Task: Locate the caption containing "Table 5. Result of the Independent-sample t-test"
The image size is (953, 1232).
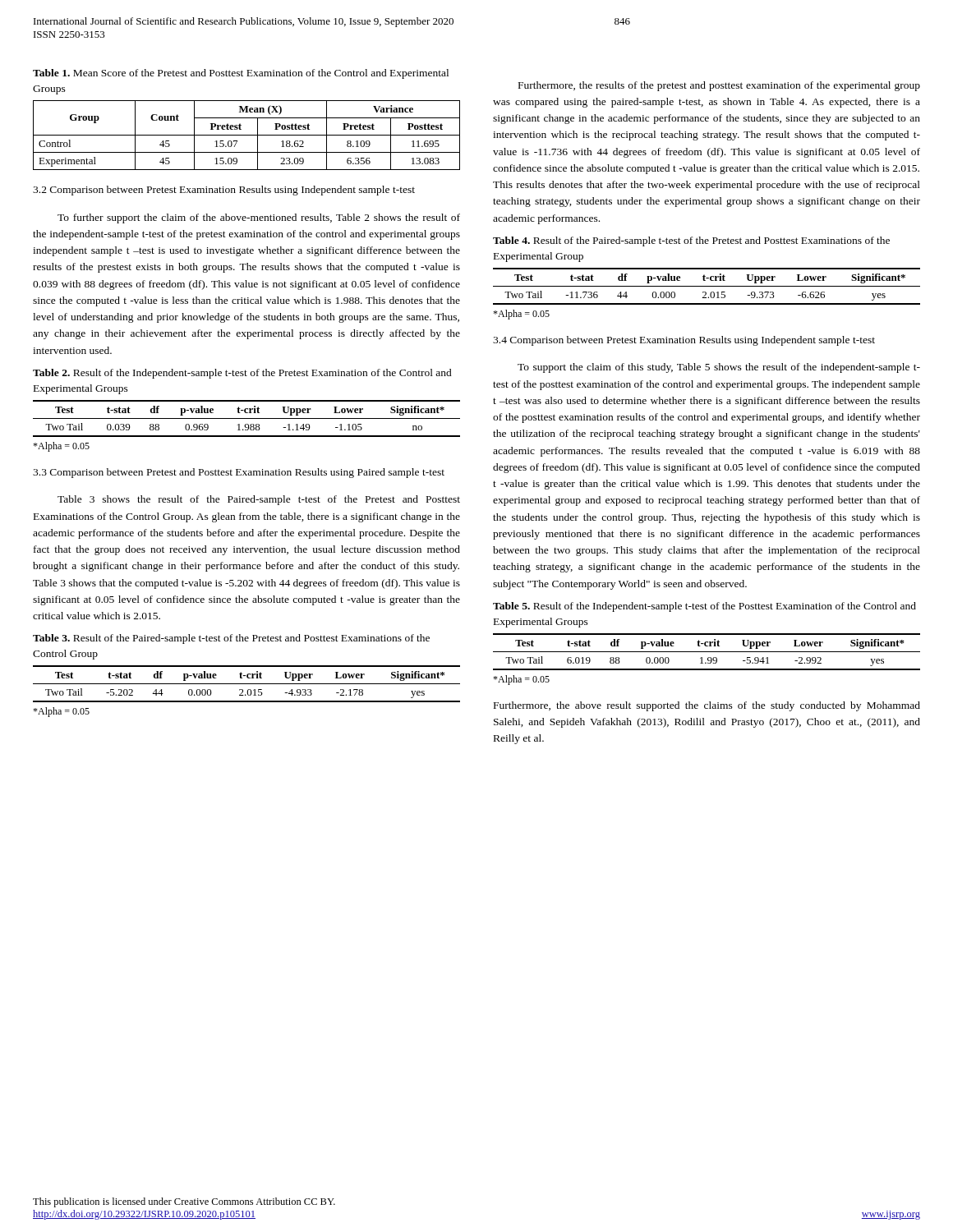Action: click(x=705, y=613)
